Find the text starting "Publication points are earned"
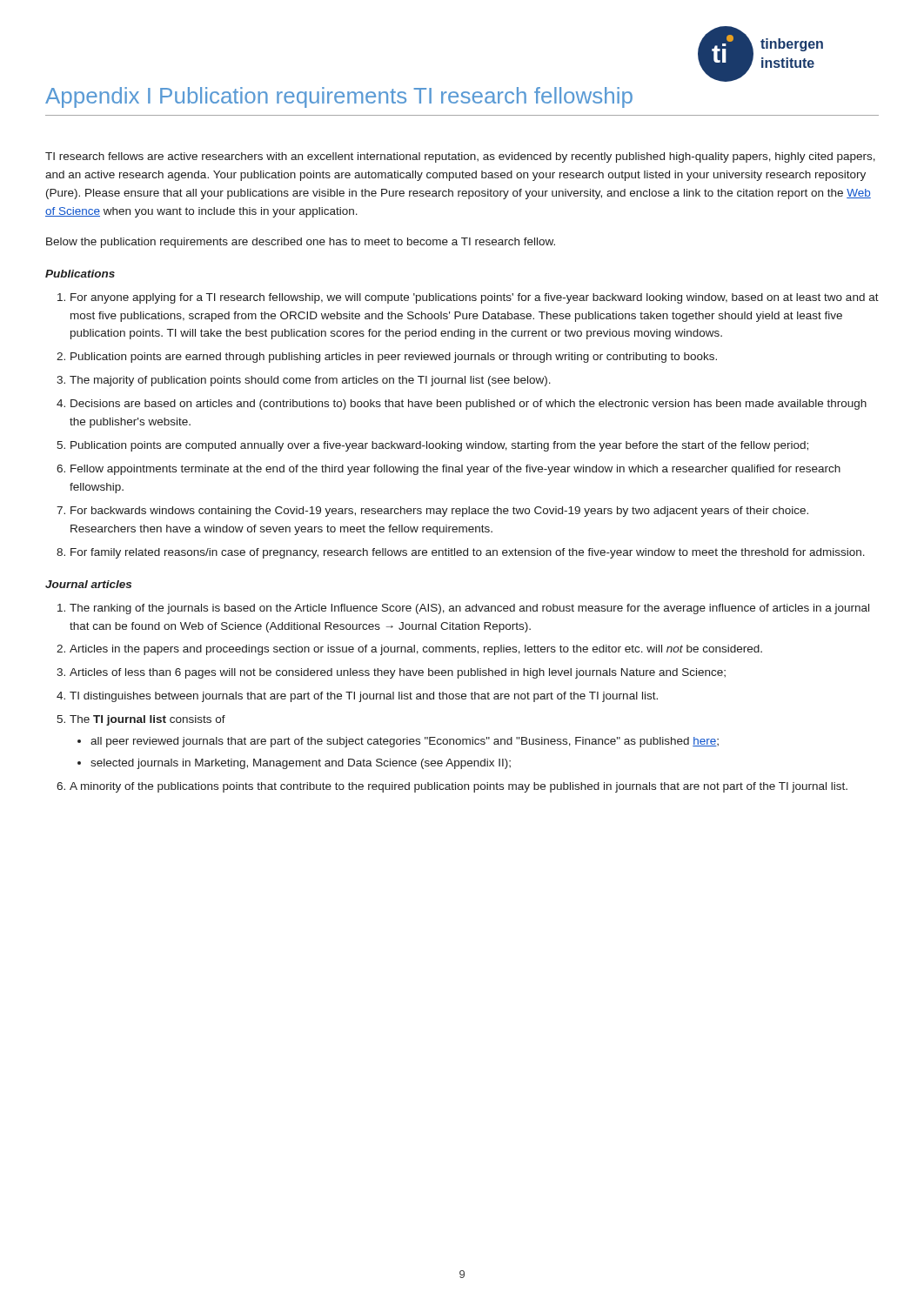This screenshot has width=924, height=1305. pyautogui.click(x=394, y=357)
